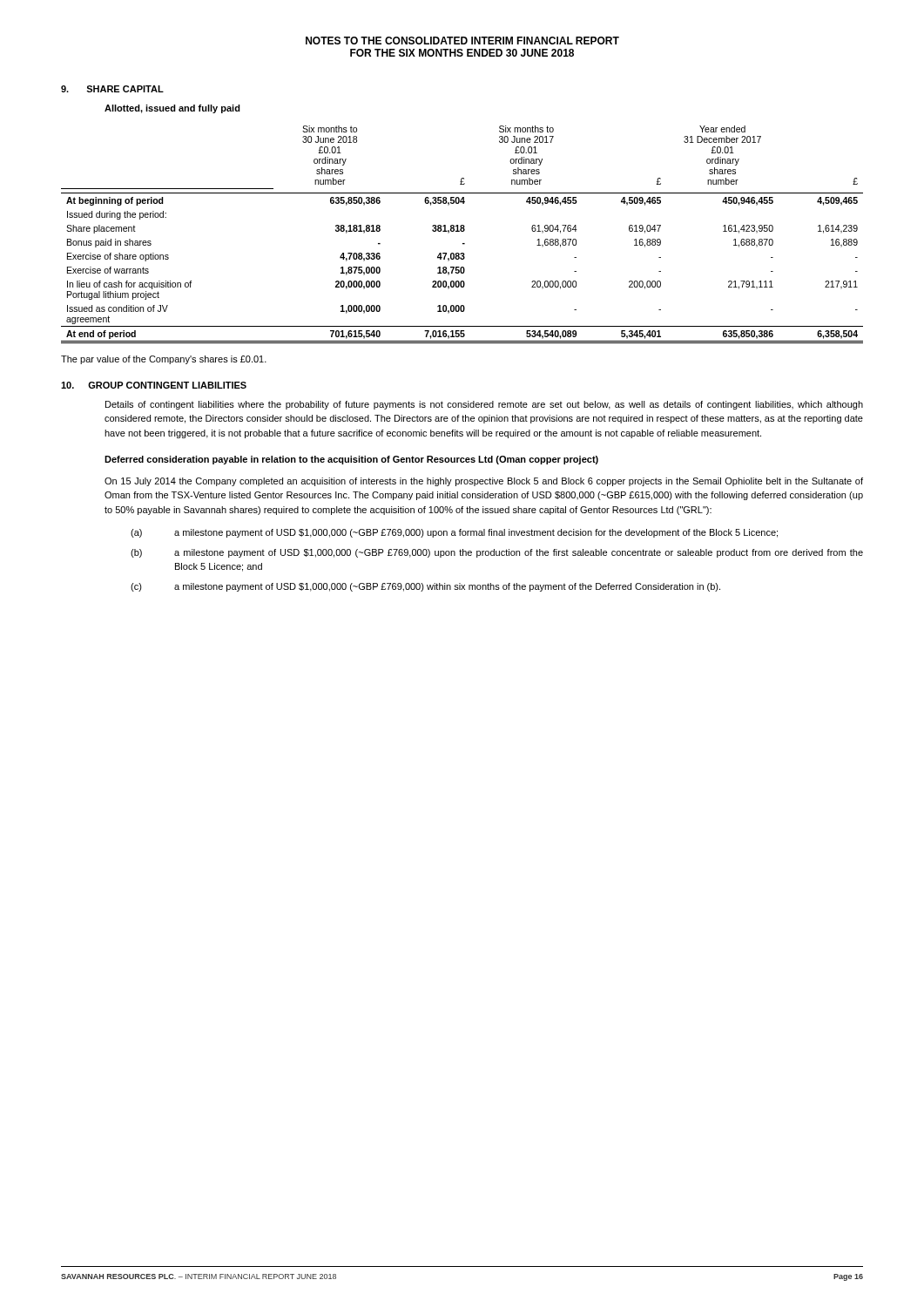924x1307 pixels.
Task: Locate the section header containing "Allotted, issued and"
Action: click(x=172, y=108)
